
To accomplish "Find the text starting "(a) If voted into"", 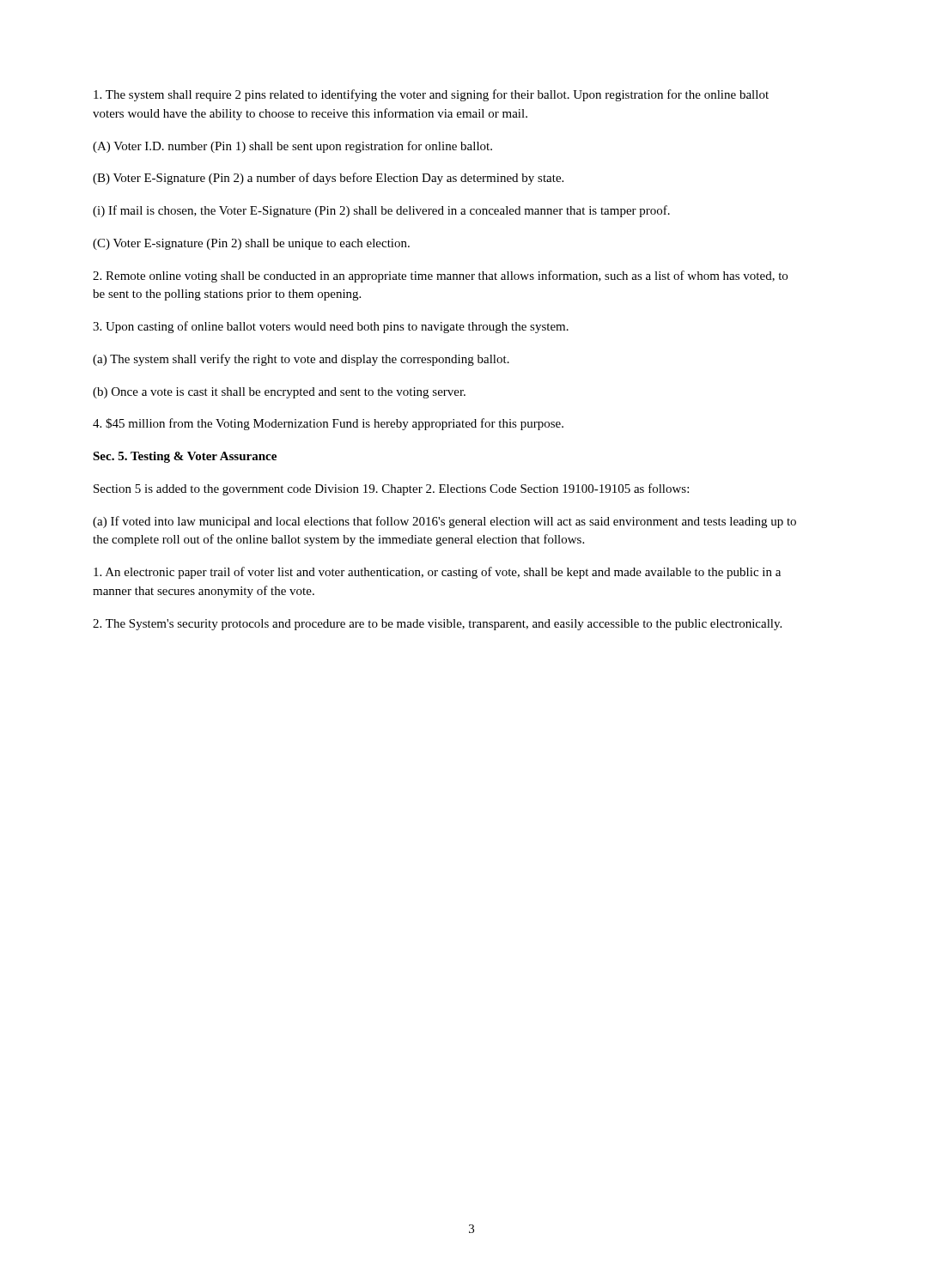I will tap(445, 530).
